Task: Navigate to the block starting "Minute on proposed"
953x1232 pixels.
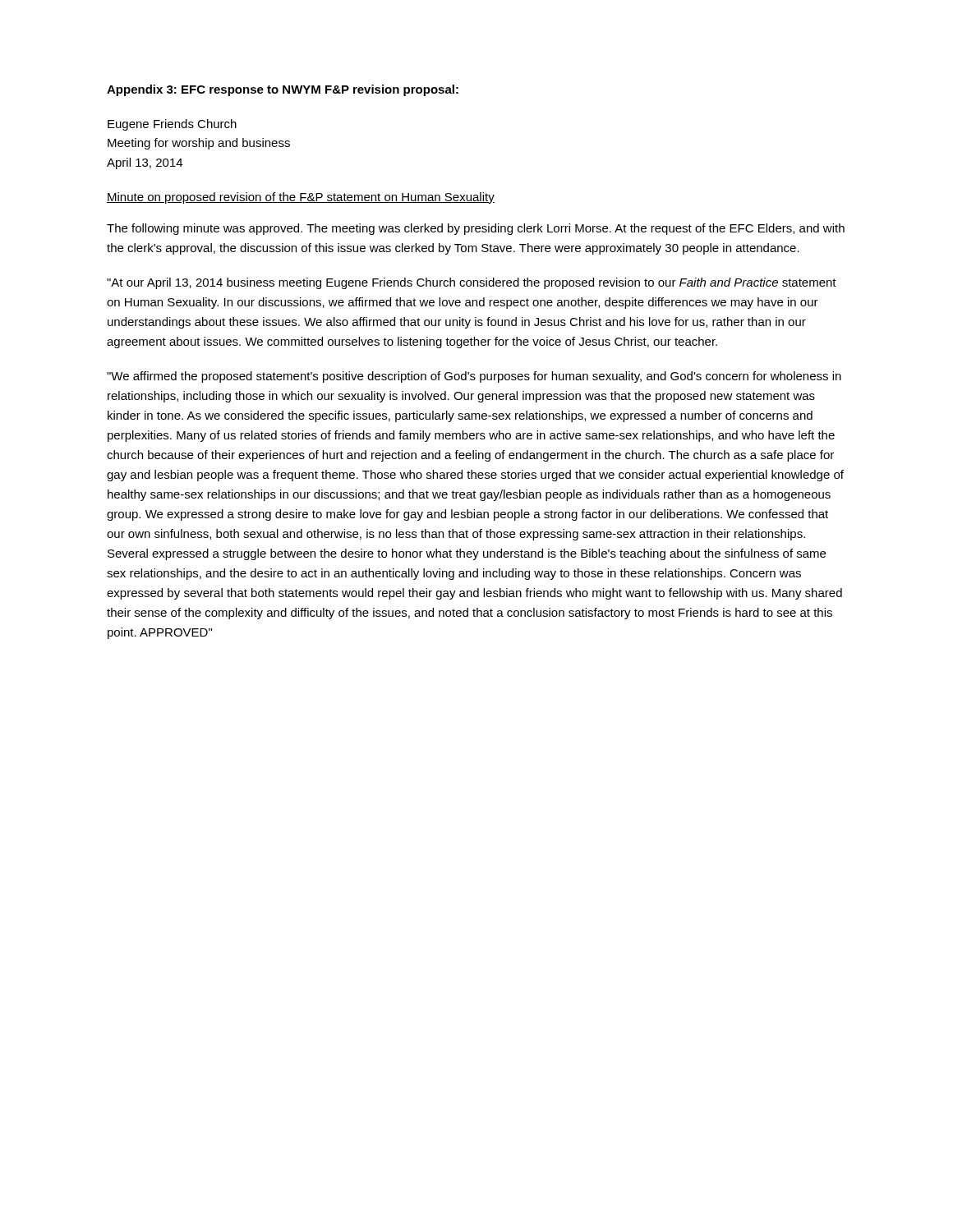Action: point(301,197)
